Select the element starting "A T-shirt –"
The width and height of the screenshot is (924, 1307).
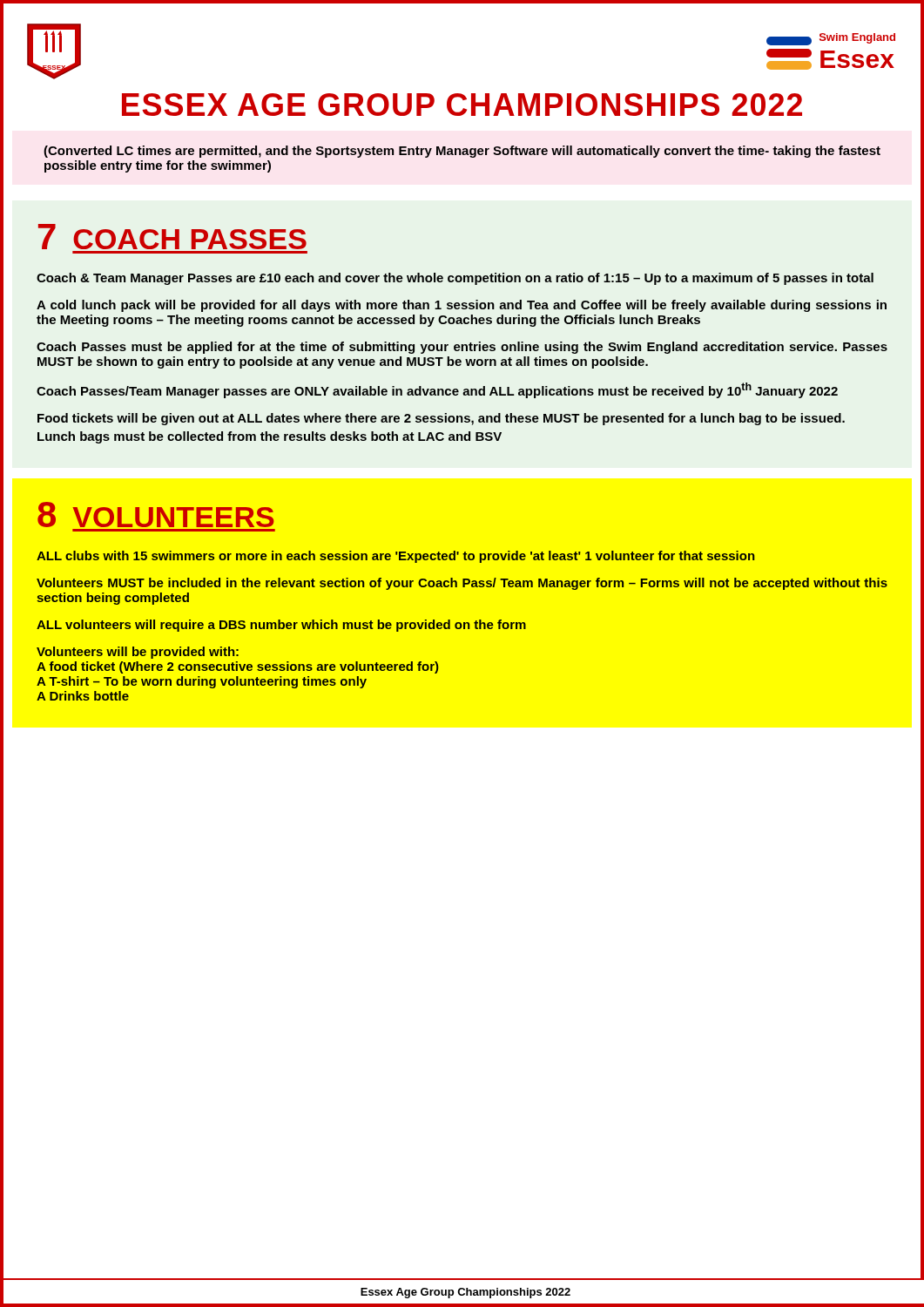click(x=202, y=681)
